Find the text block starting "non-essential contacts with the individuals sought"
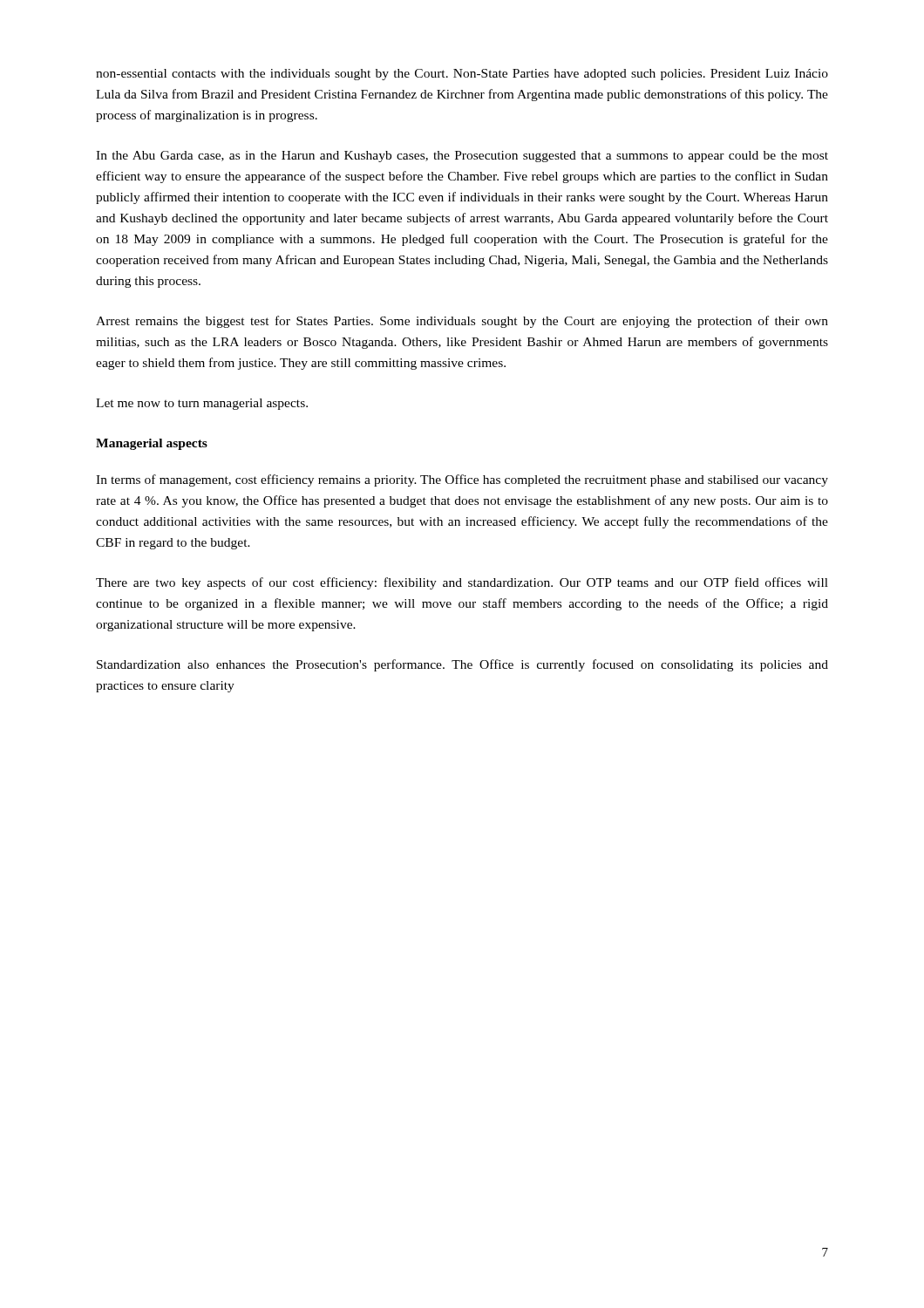Image resolution: width=924 pixels, height=1308 pixels. (x=462, y=94)
